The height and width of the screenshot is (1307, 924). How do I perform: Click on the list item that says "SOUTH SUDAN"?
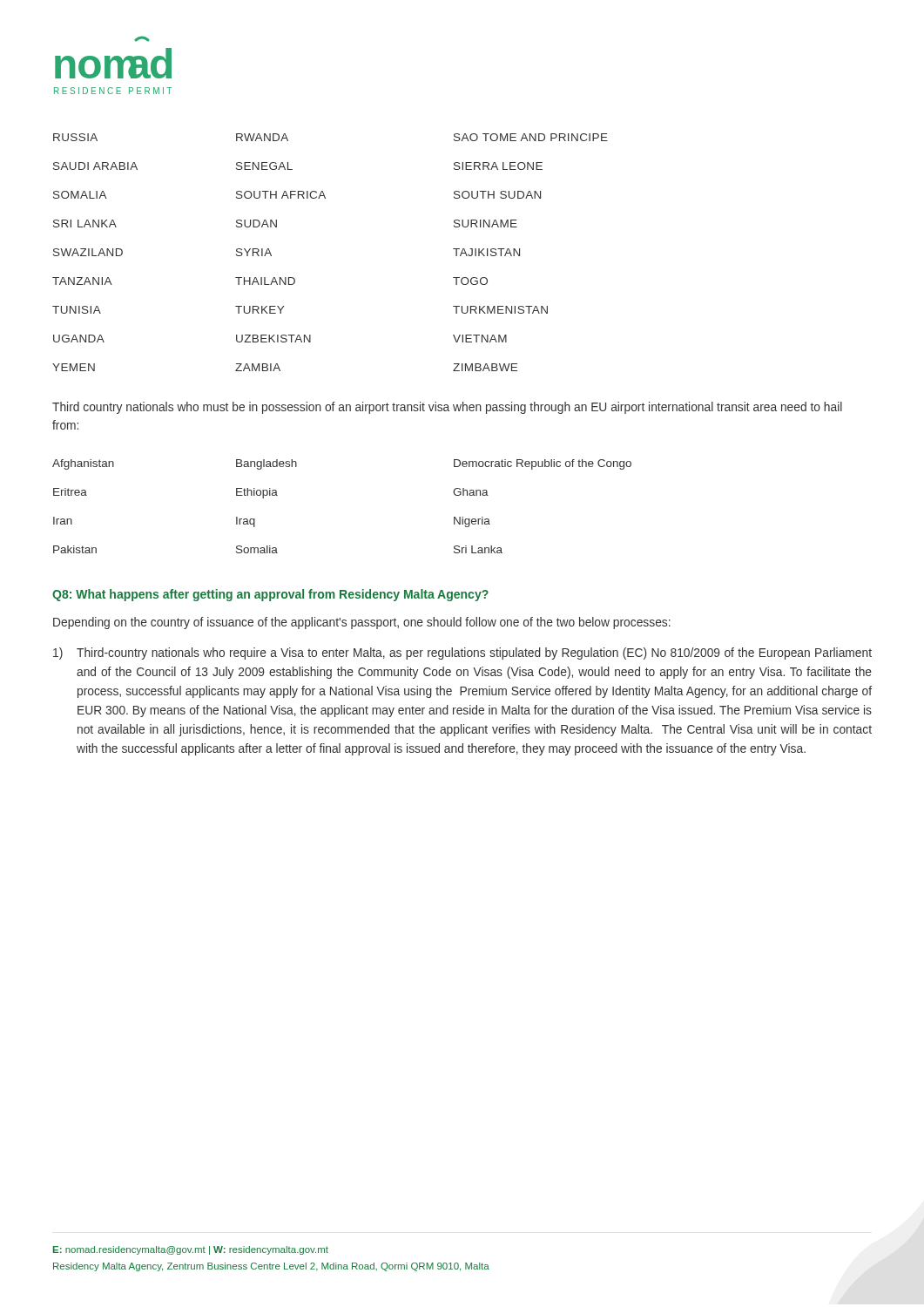coord(498,195)
